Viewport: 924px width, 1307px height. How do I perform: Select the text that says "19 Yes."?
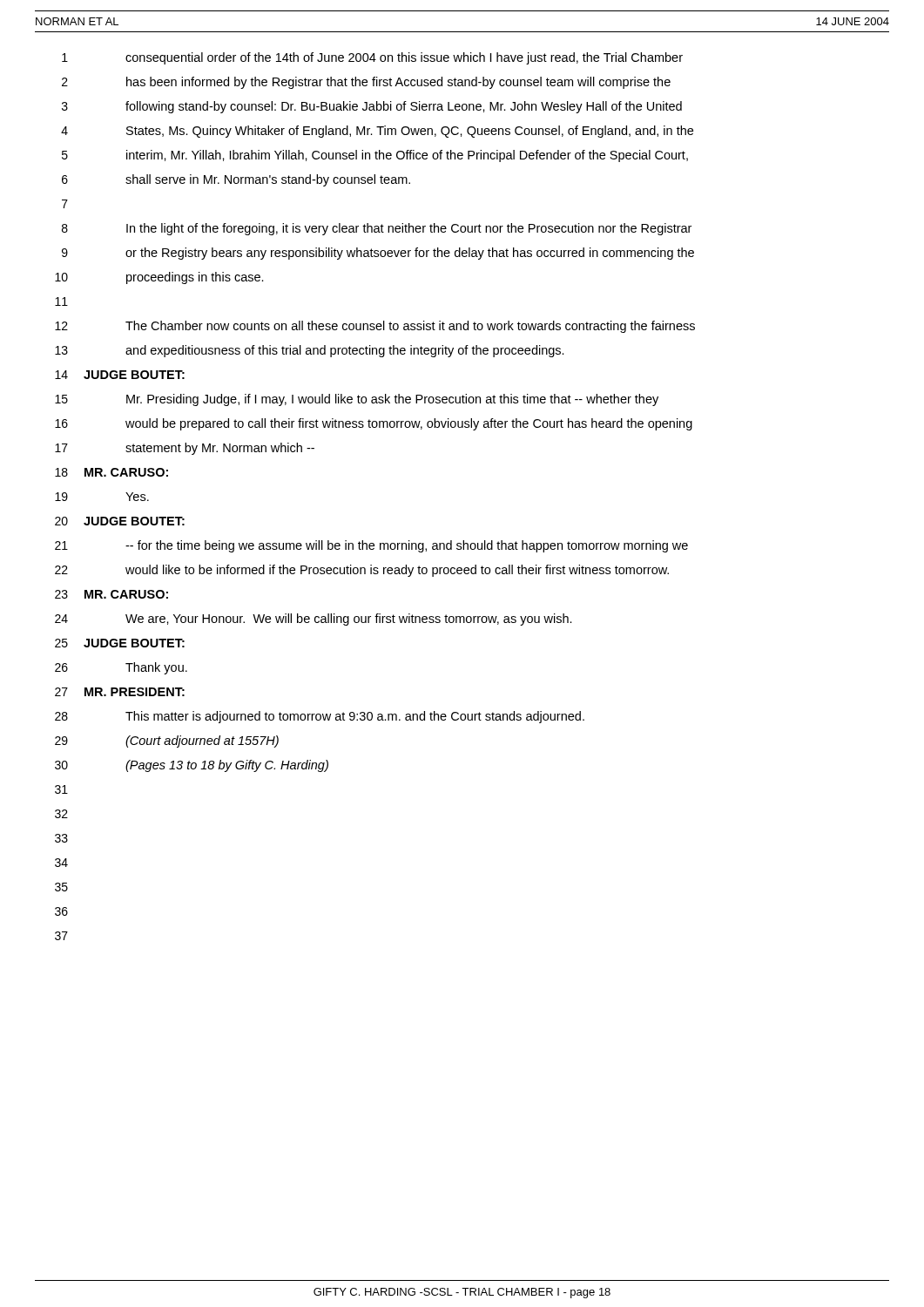tap(58, 496)
